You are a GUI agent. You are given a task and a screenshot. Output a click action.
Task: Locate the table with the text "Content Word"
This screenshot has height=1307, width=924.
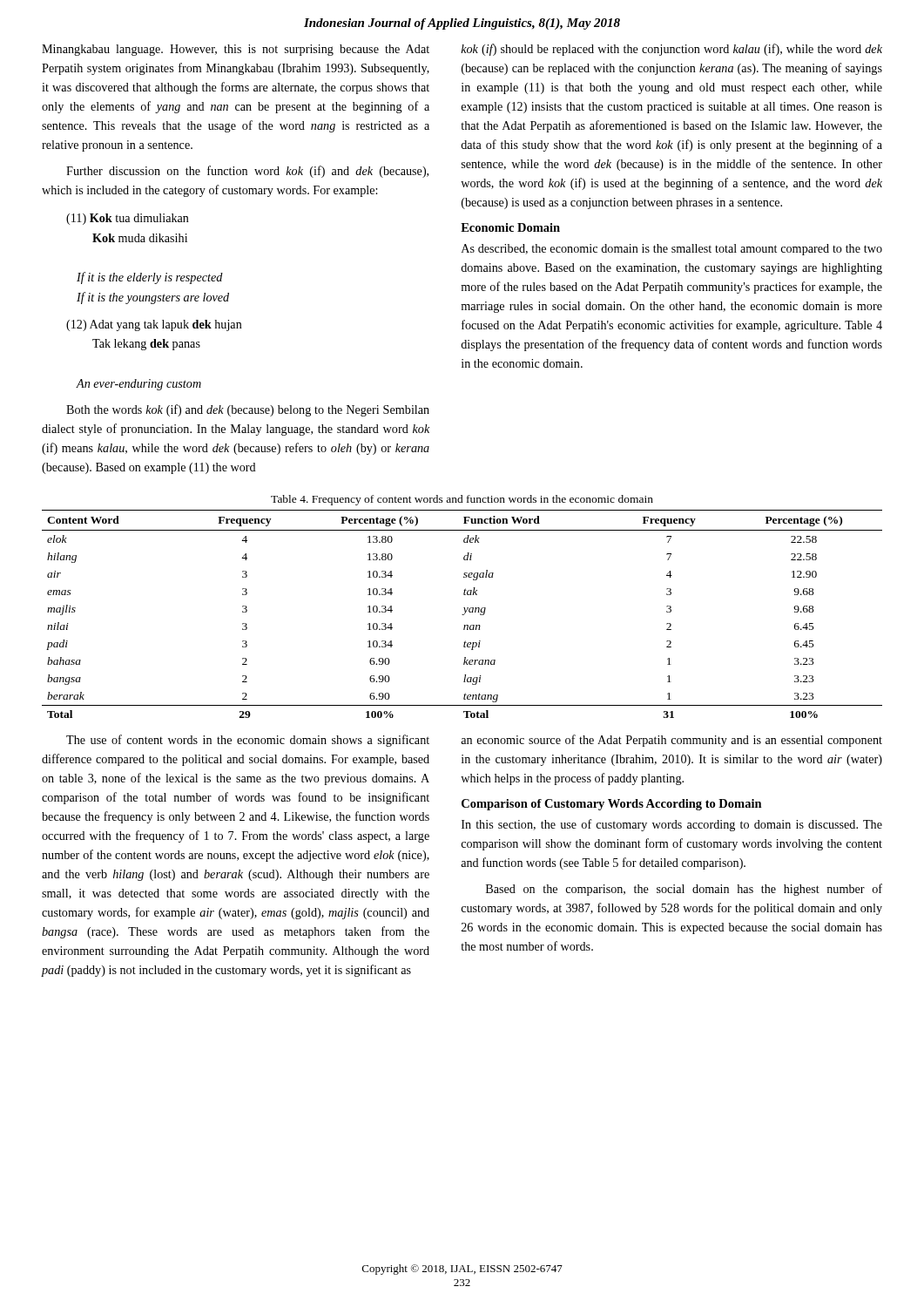(462, 617)
